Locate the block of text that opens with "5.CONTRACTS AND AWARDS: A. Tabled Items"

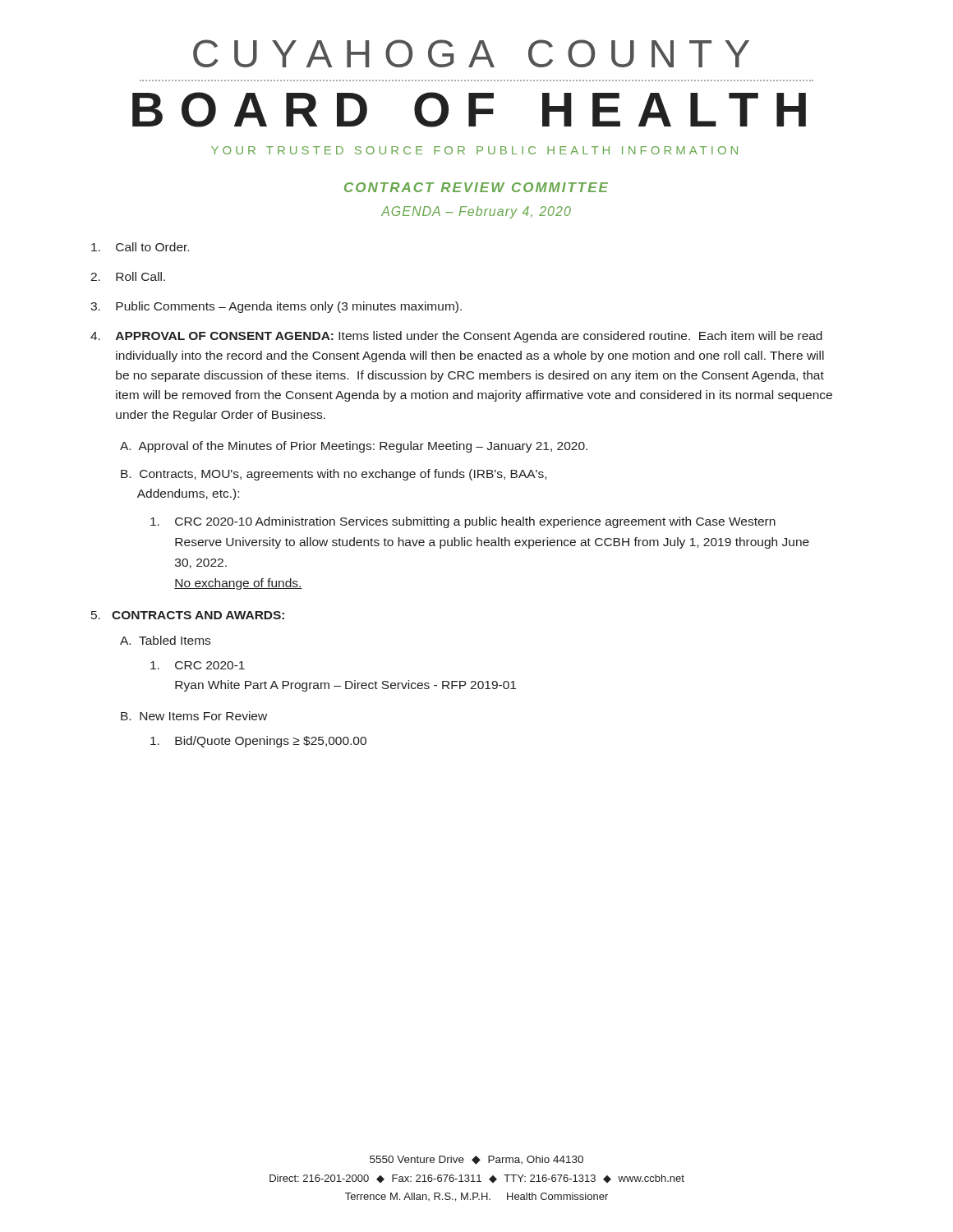489,680
